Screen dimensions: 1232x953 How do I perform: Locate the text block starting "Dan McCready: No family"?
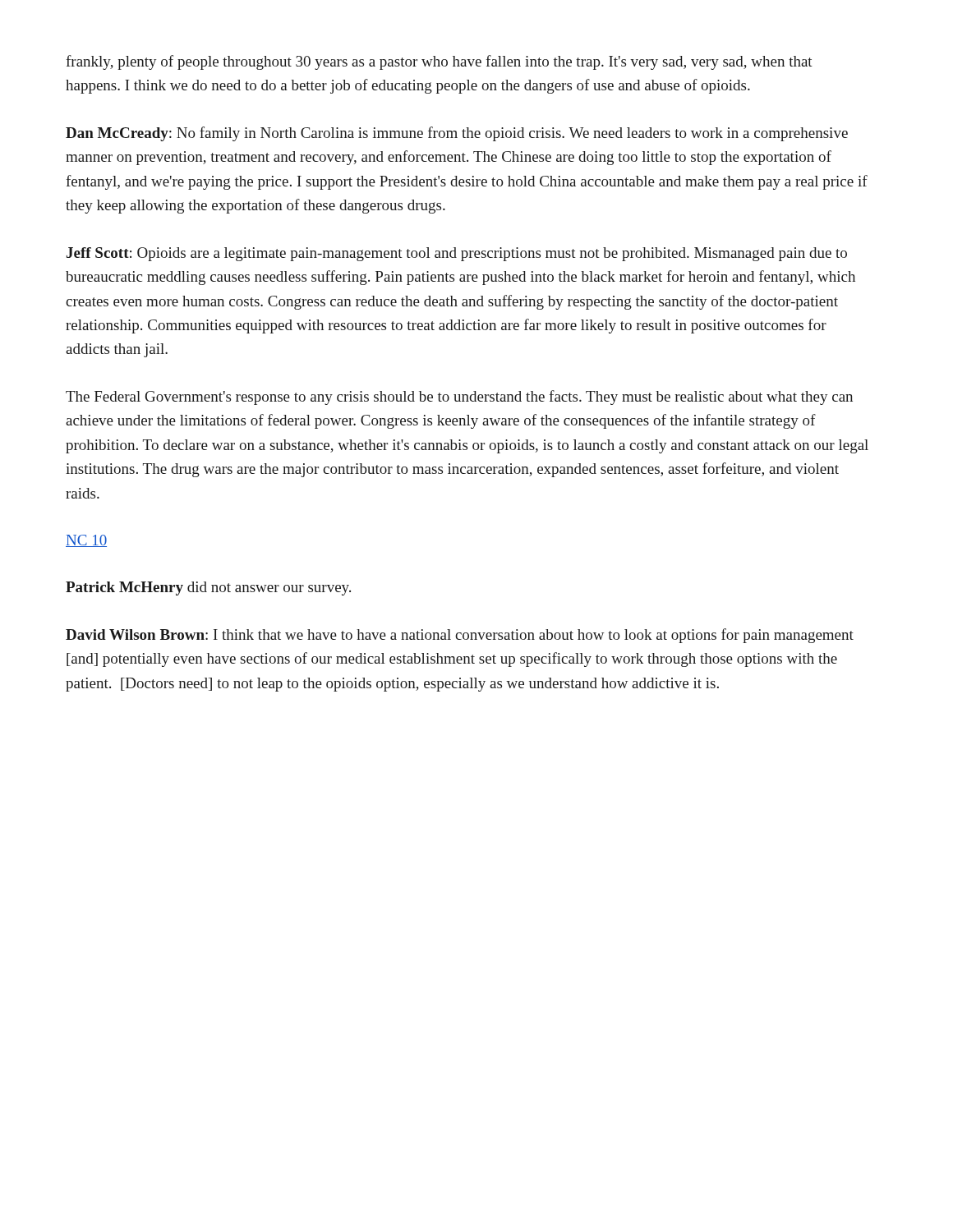coord(466,169)
